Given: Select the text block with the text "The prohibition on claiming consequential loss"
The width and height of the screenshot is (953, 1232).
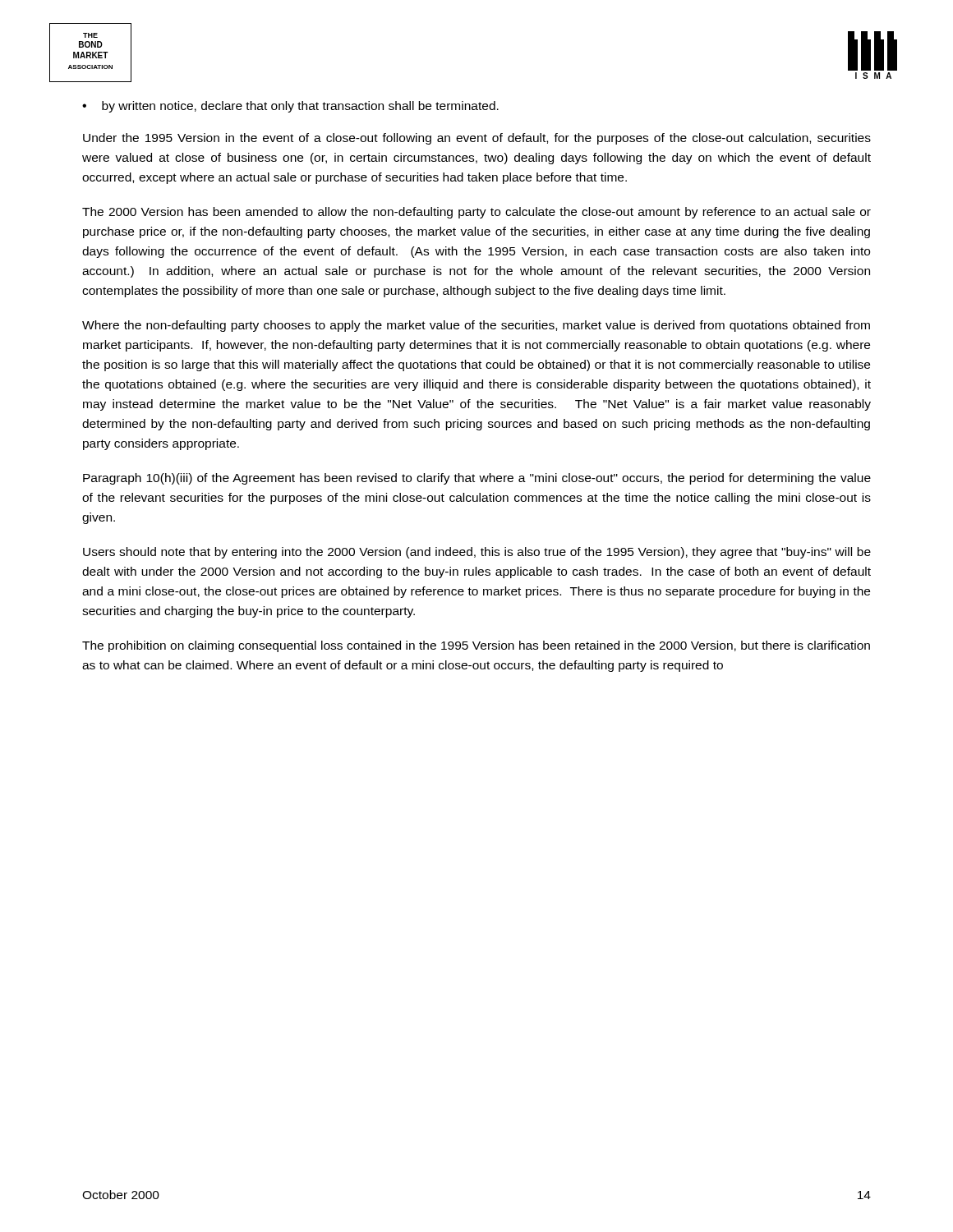Looking at the screenshot, I should click(x=476, y=656).
